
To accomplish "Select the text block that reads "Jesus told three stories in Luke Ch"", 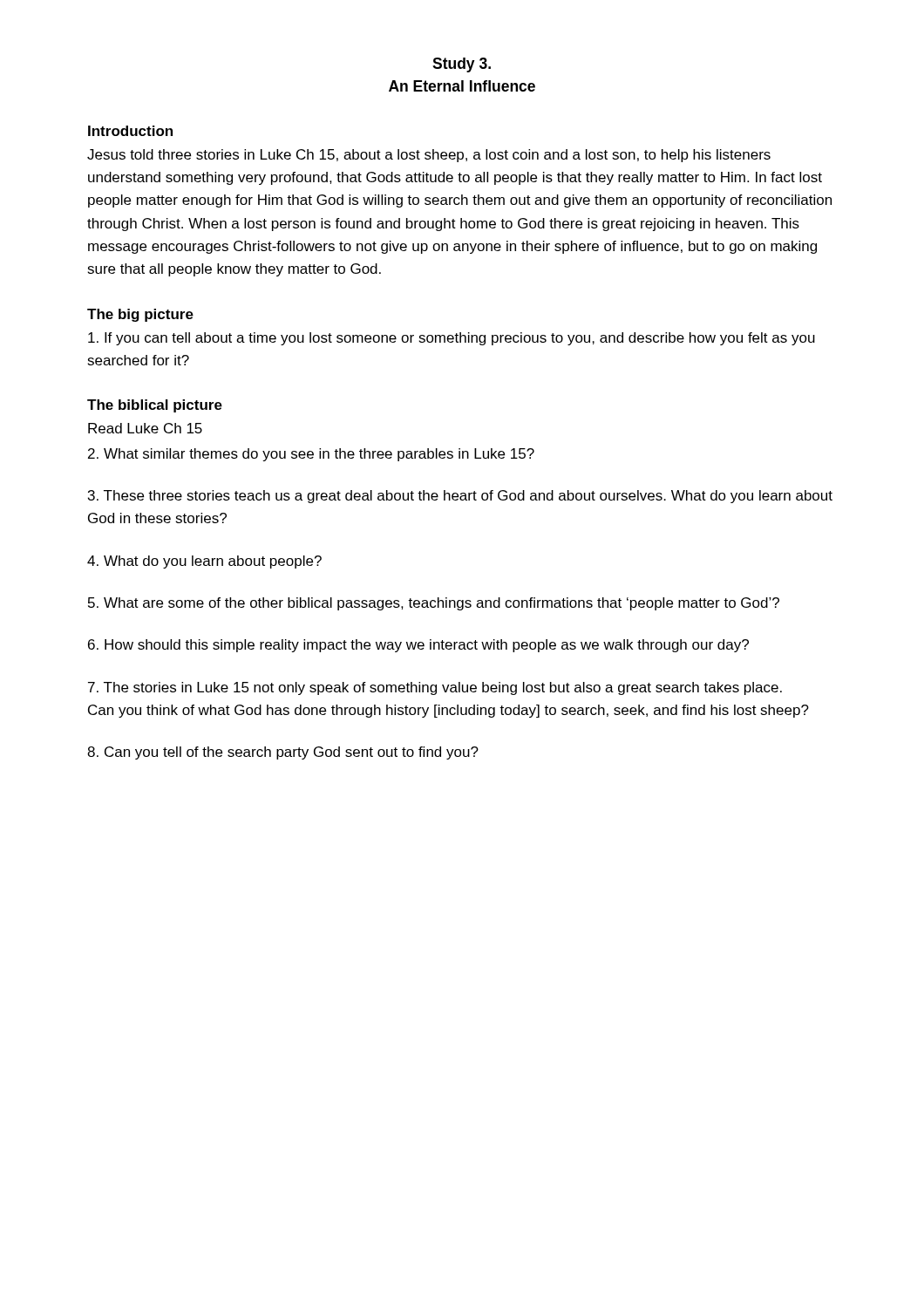I will [x=460, y=212].
